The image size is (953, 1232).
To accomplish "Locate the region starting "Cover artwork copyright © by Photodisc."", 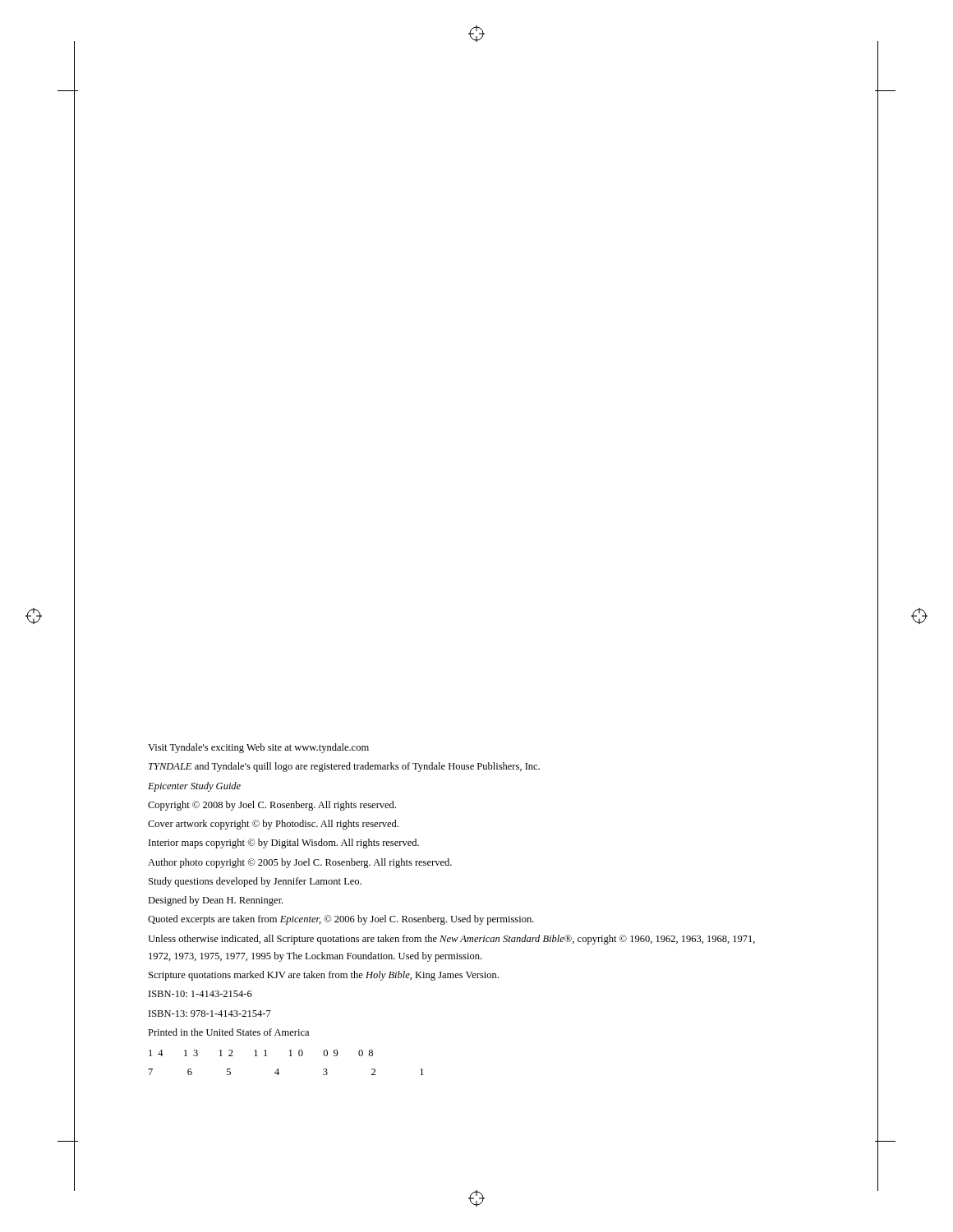I will tap(273, 825).
